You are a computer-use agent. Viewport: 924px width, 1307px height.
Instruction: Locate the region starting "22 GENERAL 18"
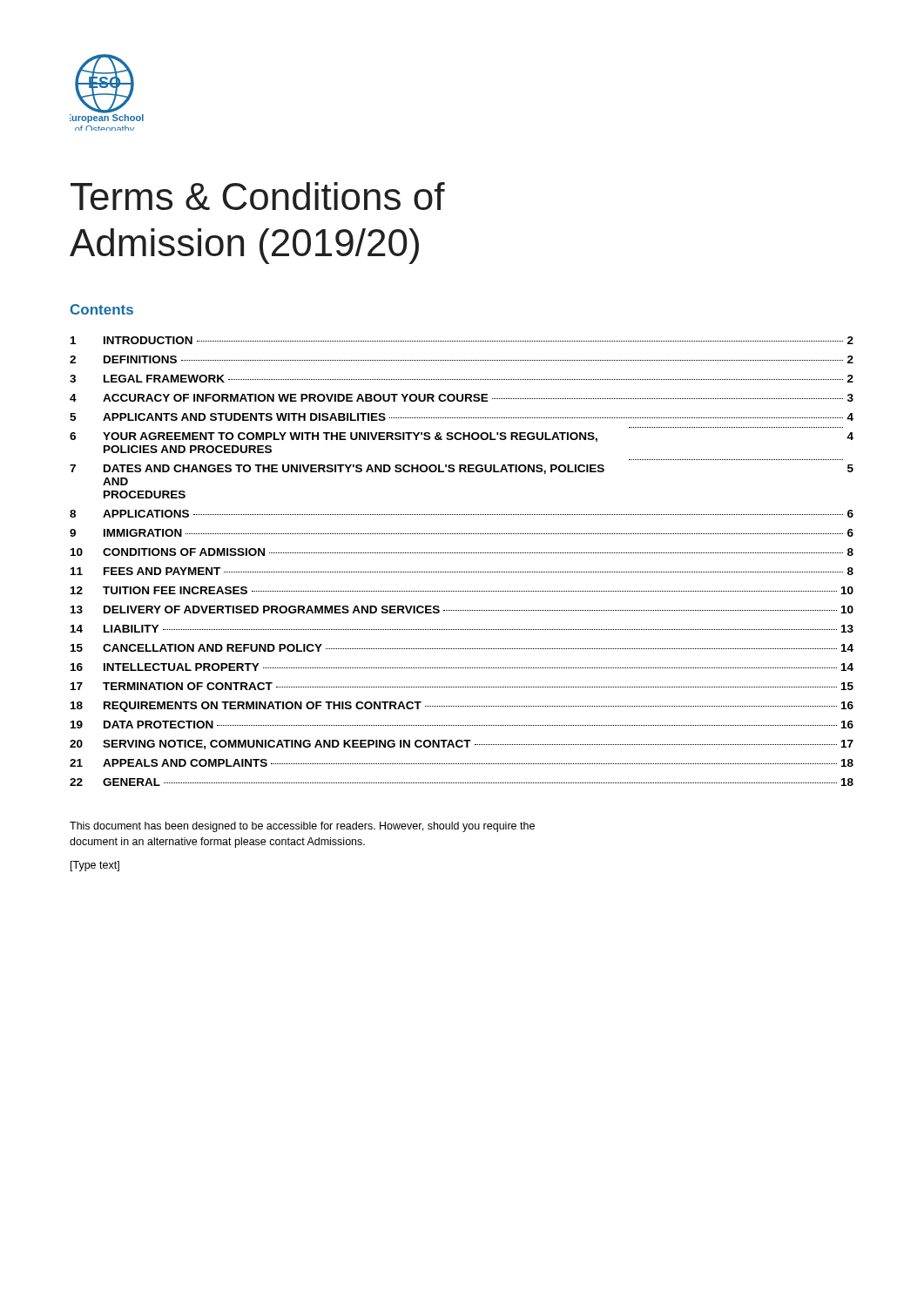coord(462,782)
